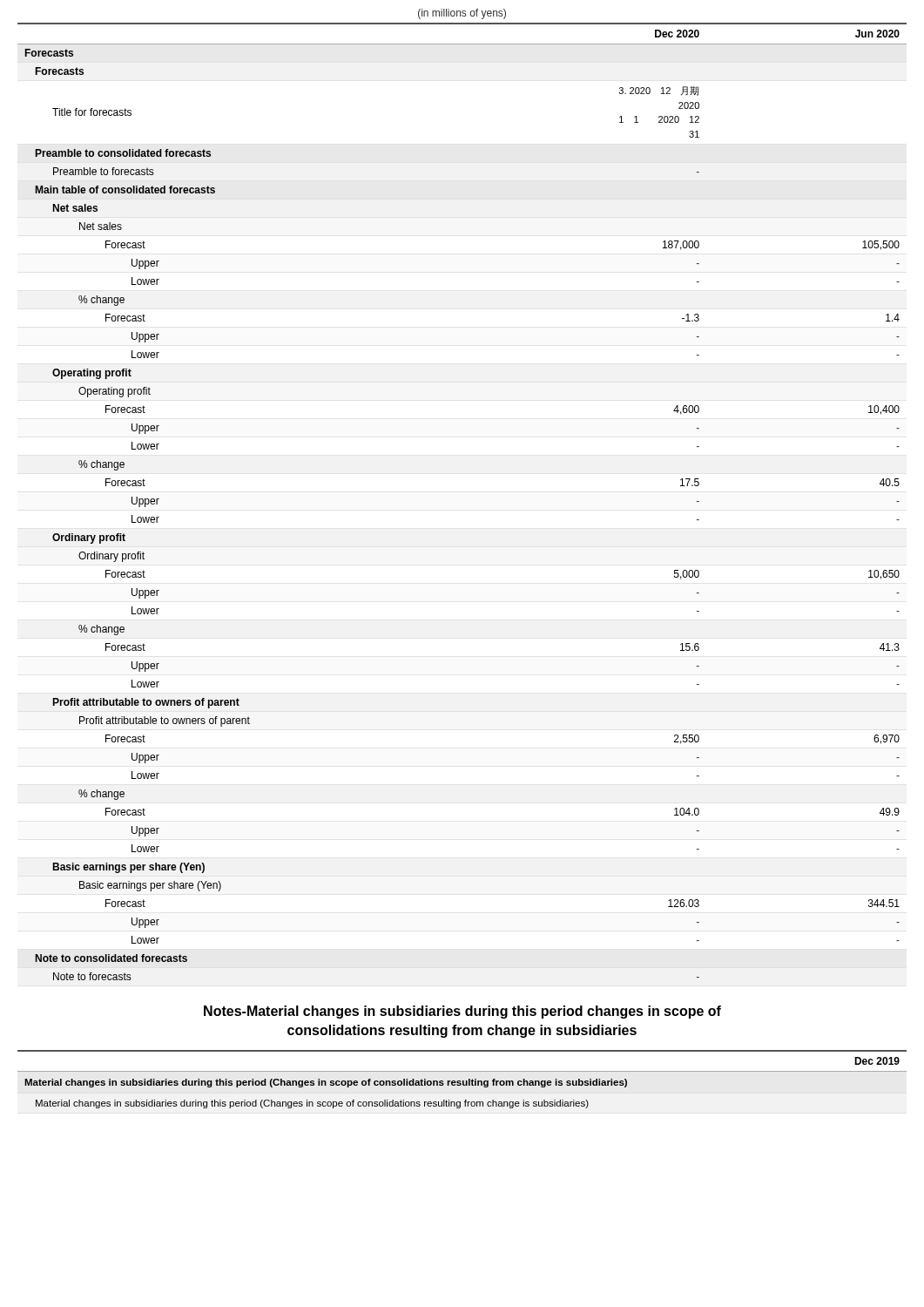
Task: Find the table that mentions "Note to consolidated"
Action: tap(462, 505)
